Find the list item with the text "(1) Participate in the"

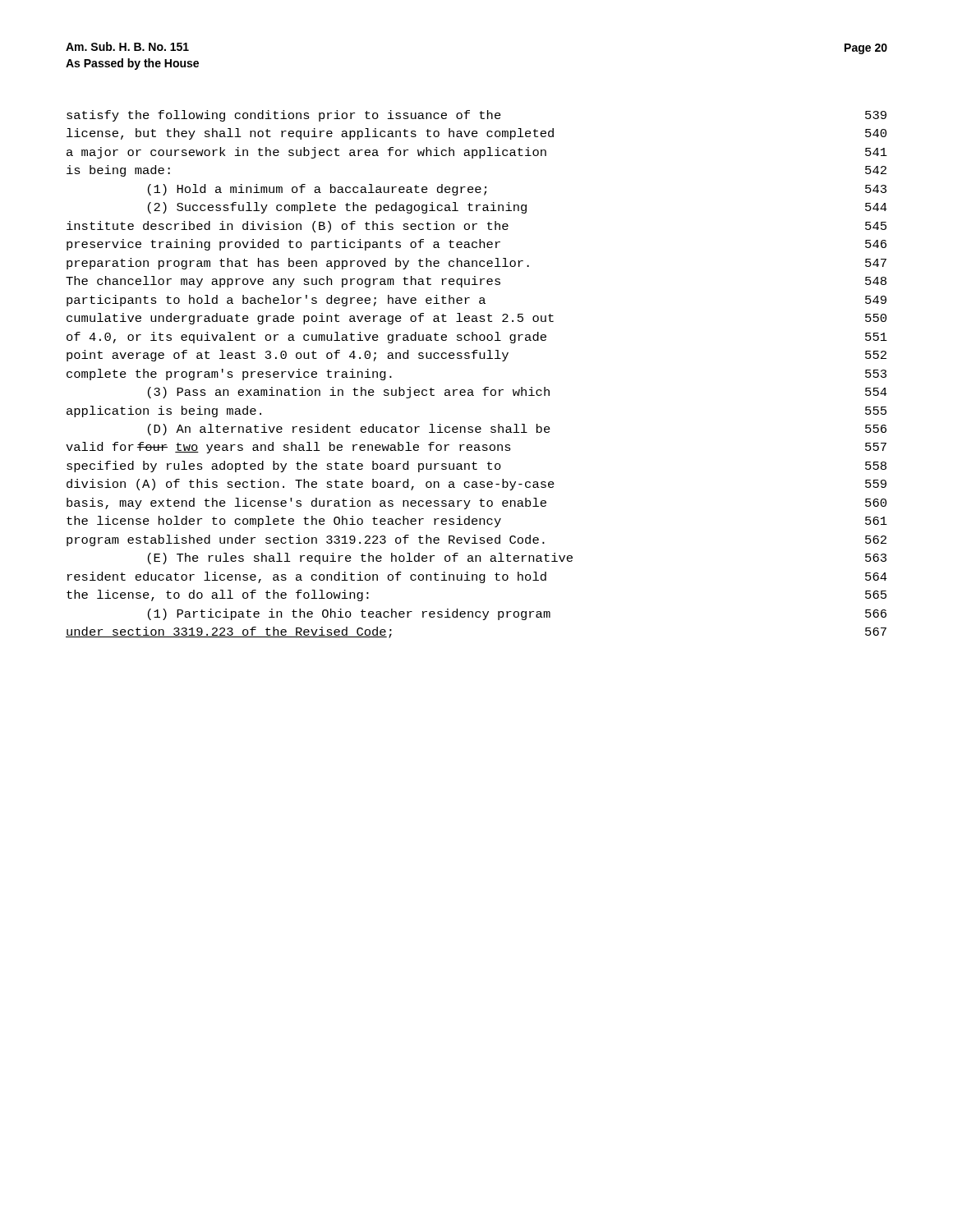(x=476, y=614)
